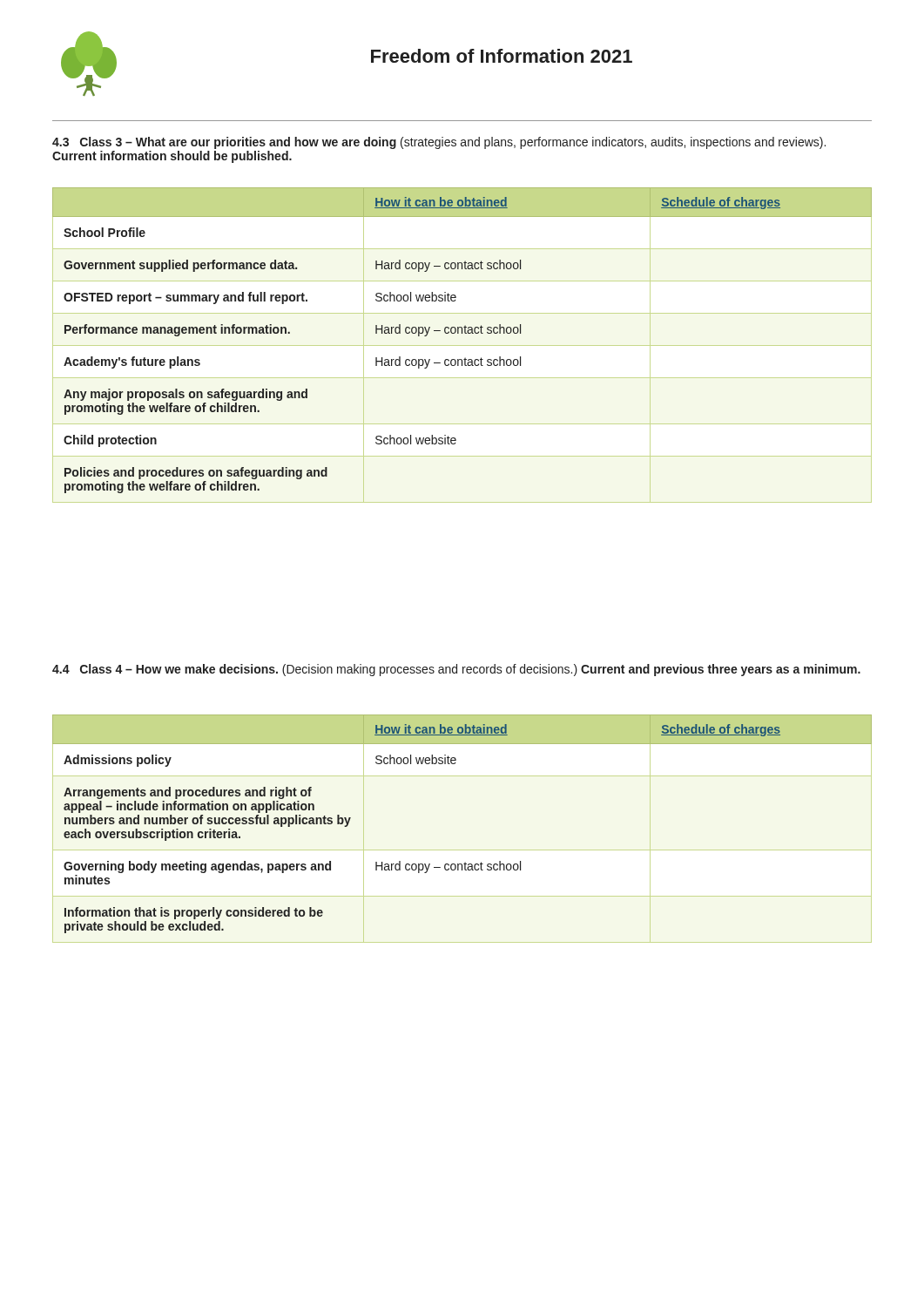The height and width of the screenshot is (1307, 924).
Task: Click on the table containing "School Profile"
Action: [462, 345]
